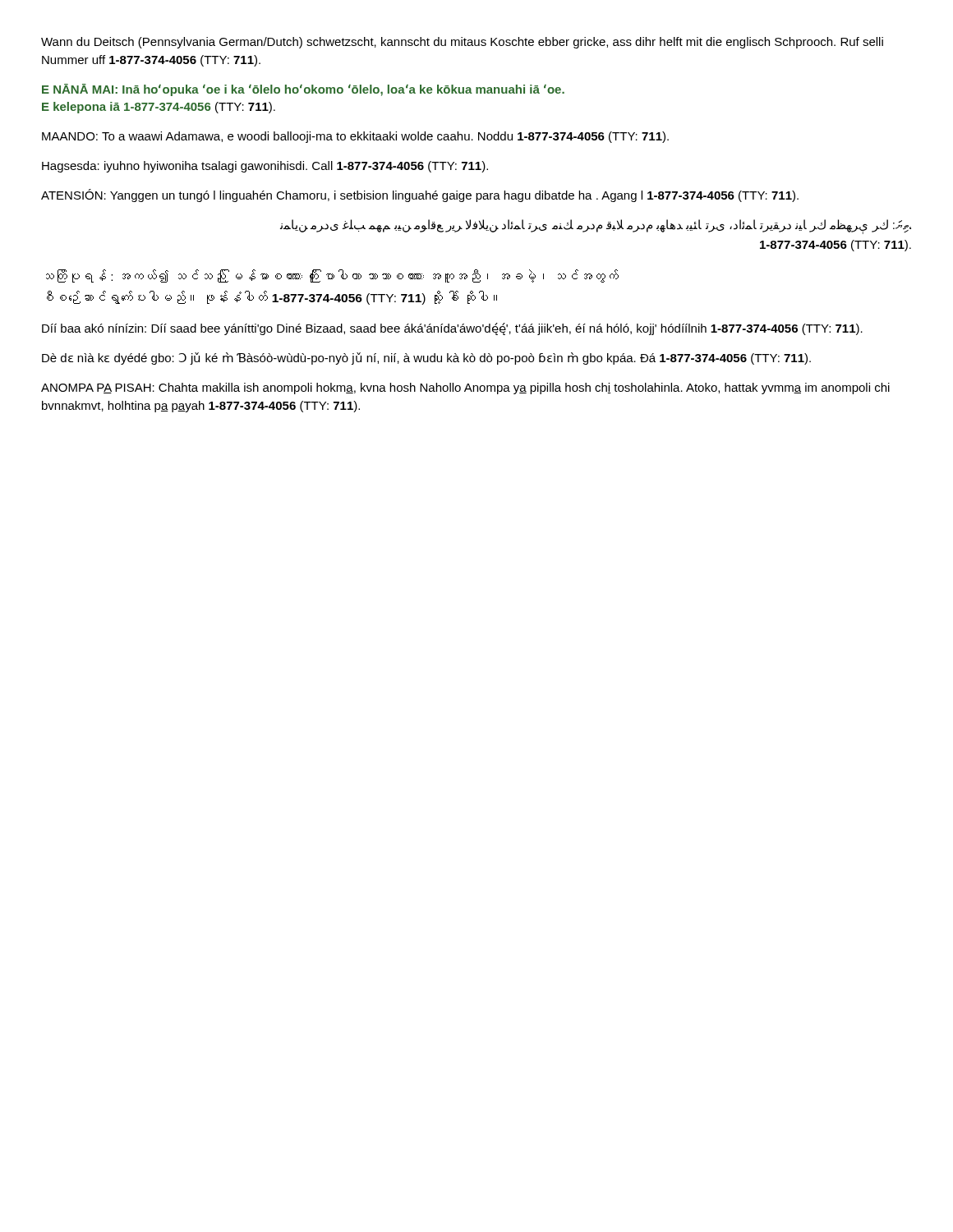The image size is (953, 1232).
Task: Where is the passage that starts "Dè dɛ nìà kɛ dyédé gbo: Ɔ"?
Action: coord(426,358)
